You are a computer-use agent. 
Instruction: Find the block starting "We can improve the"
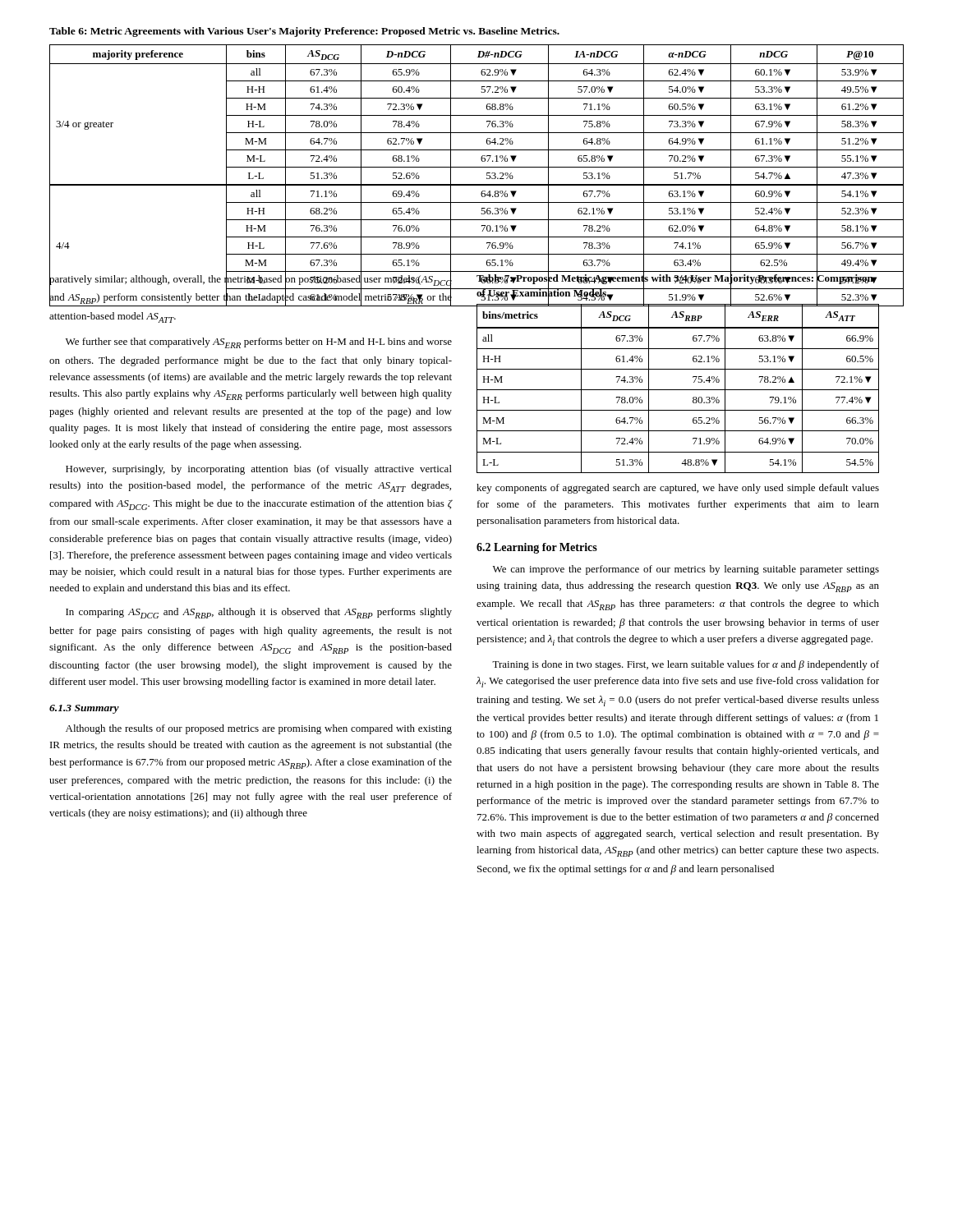pos(678,719)
